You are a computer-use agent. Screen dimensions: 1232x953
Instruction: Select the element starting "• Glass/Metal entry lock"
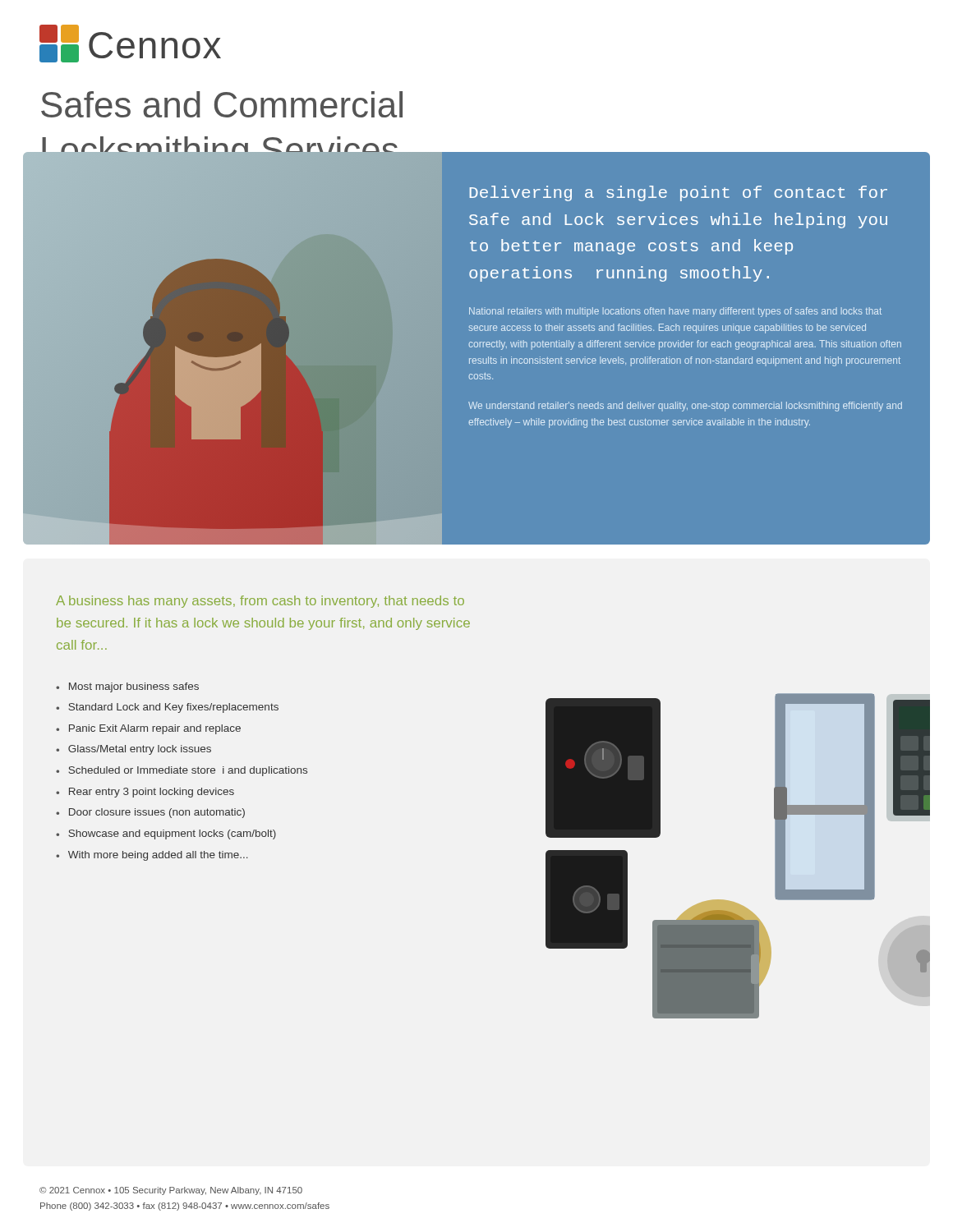point(134,750)
